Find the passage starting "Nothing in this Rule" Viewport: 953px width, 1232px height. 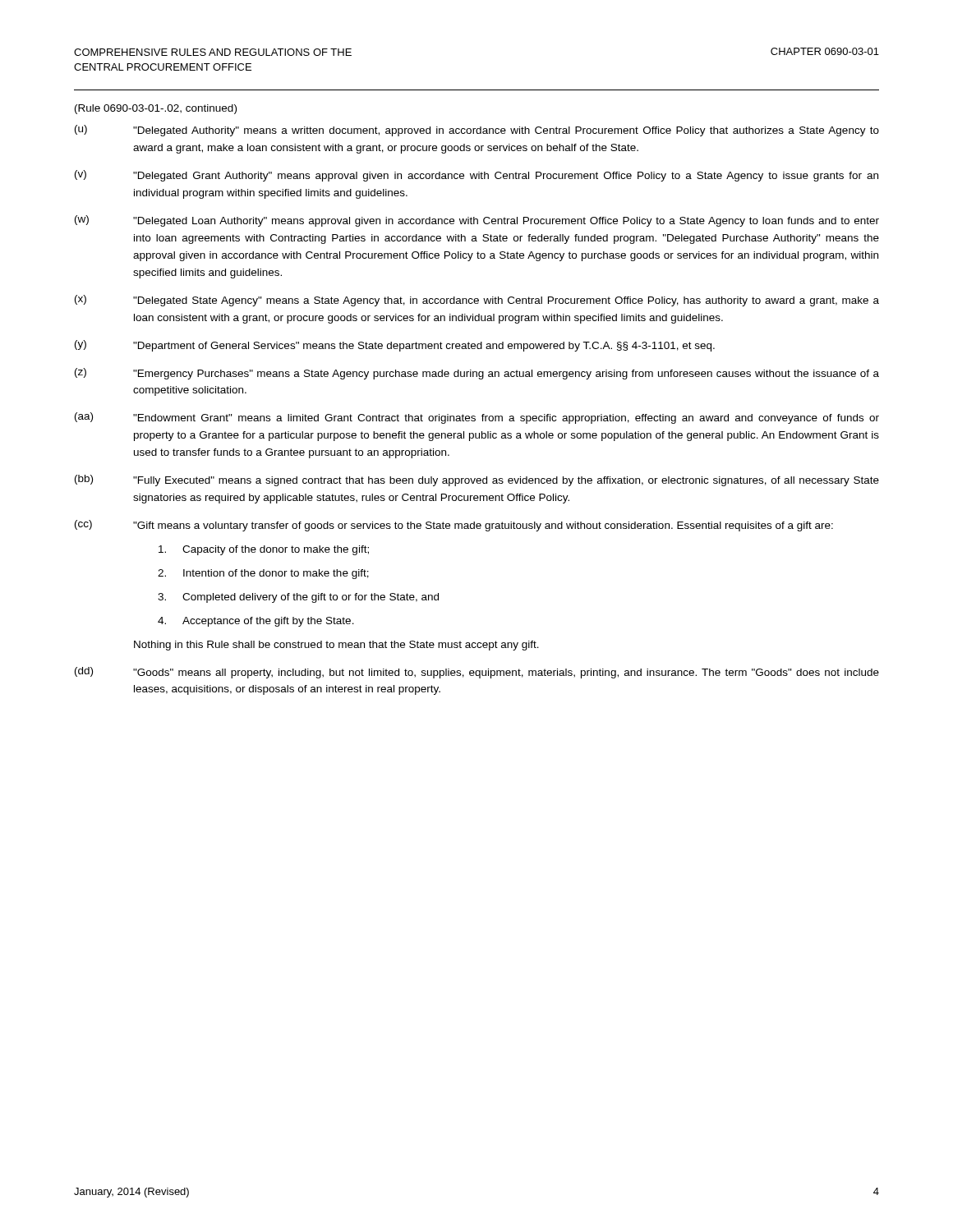(x=336, y=644)
